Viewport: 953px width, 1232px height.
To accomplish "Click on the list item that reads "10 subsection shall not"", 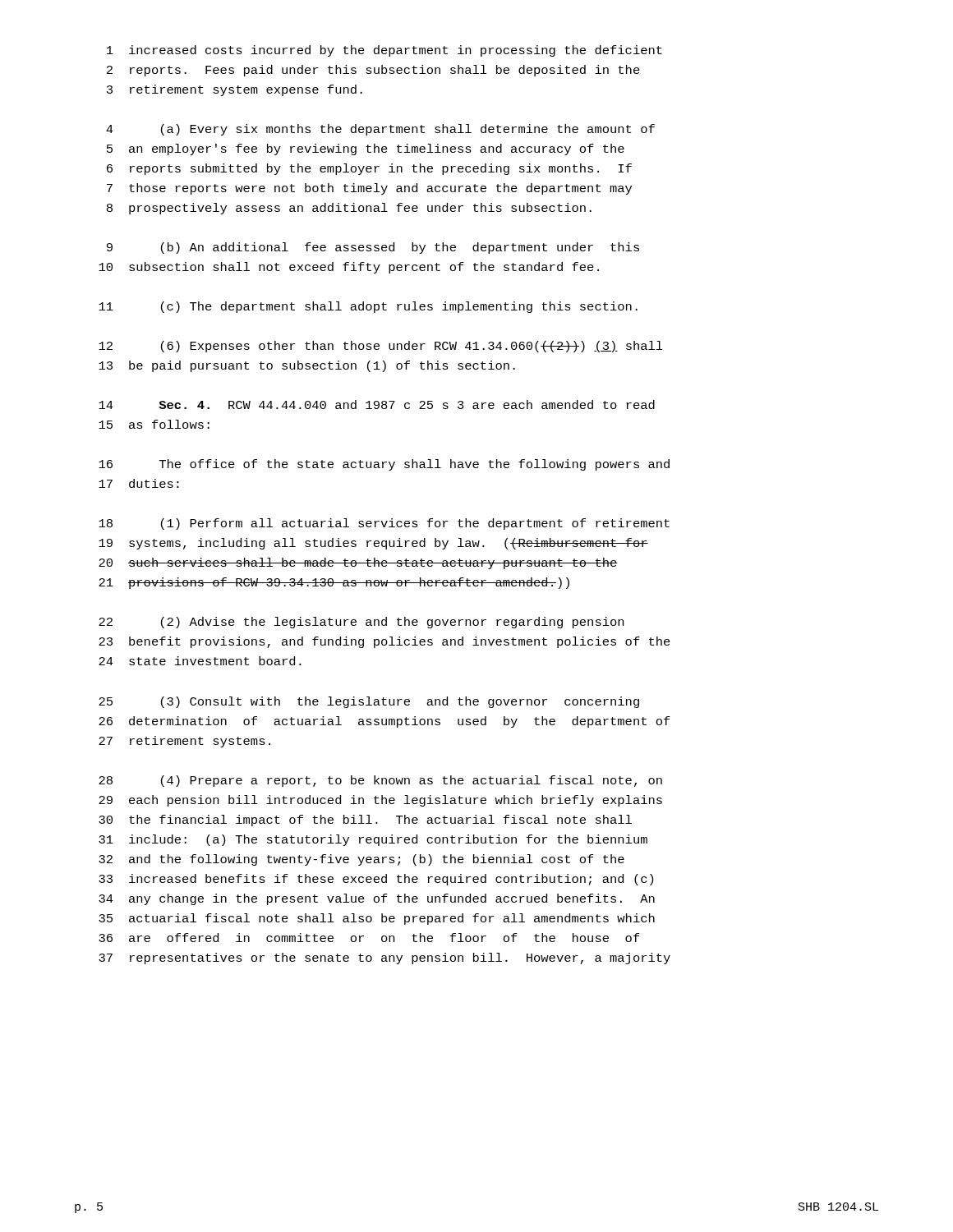I will pos(476,268).
